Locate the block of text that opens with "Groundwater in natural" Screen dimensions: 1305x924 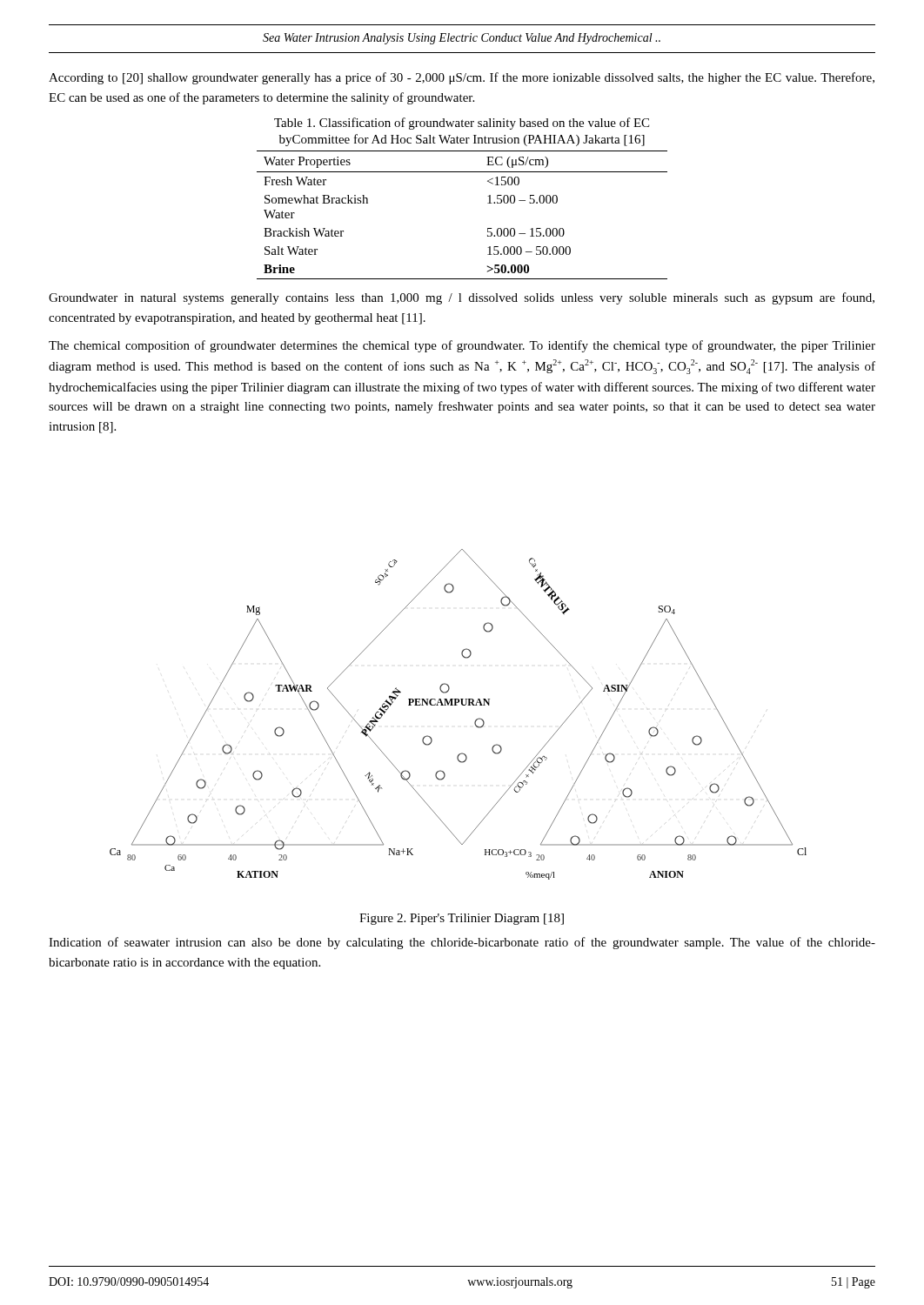click(462, 307)
